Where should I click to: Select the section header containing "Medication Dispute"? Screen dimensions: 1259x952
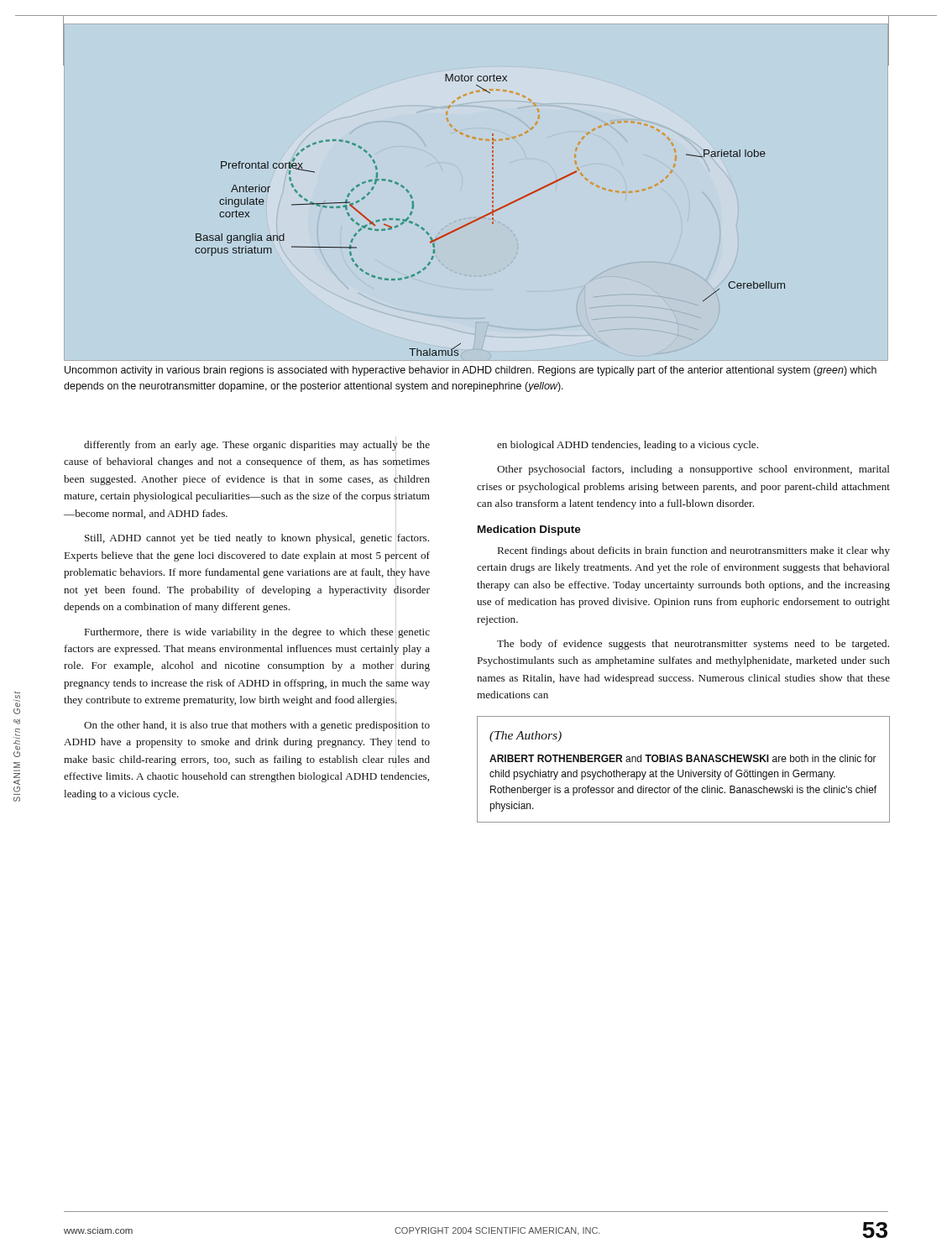[x=529, y=529]
